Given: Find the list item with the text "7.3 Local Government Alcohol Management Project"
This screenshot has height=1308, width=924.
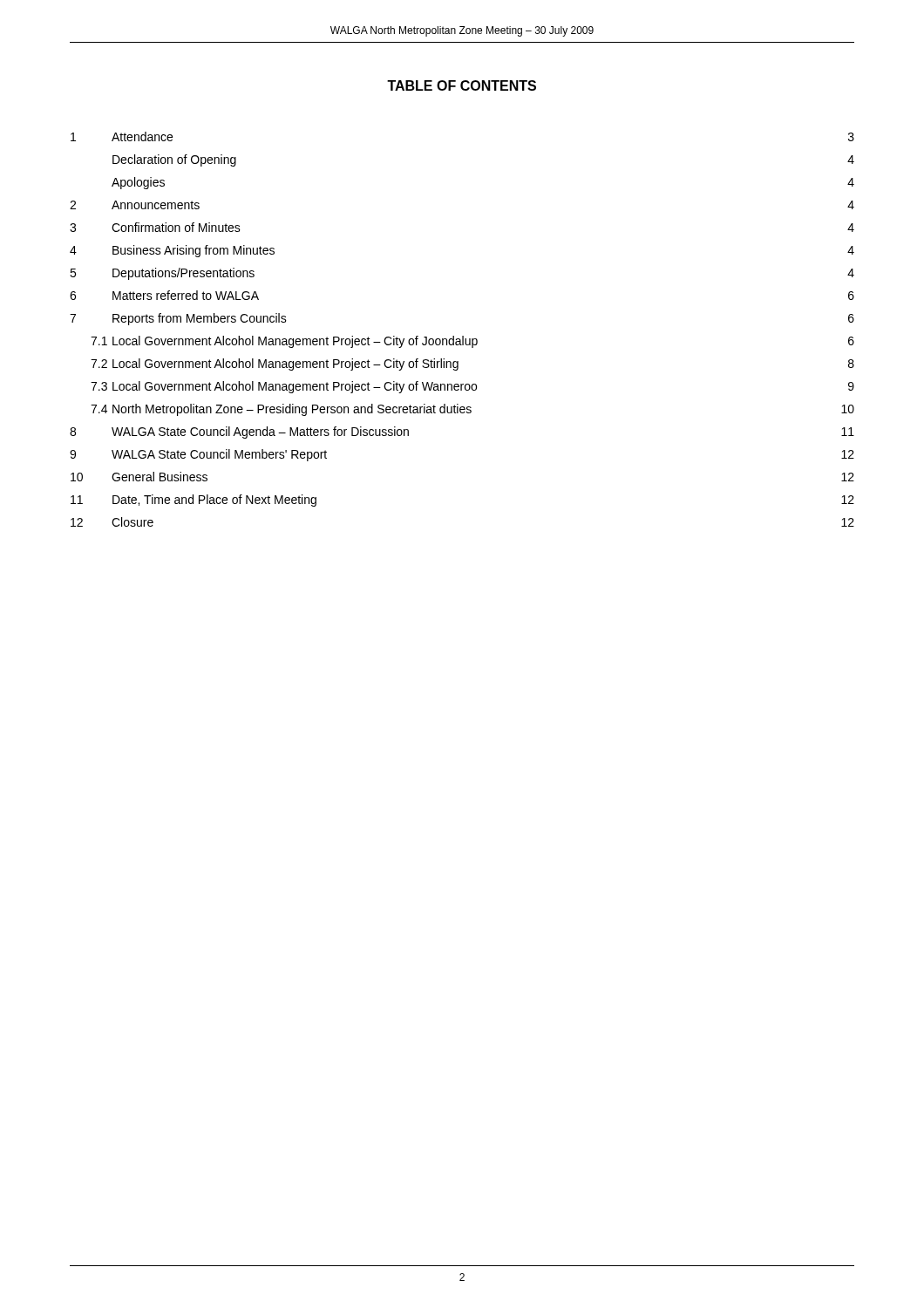Looking at the screenshot, I should click(462, 386).
